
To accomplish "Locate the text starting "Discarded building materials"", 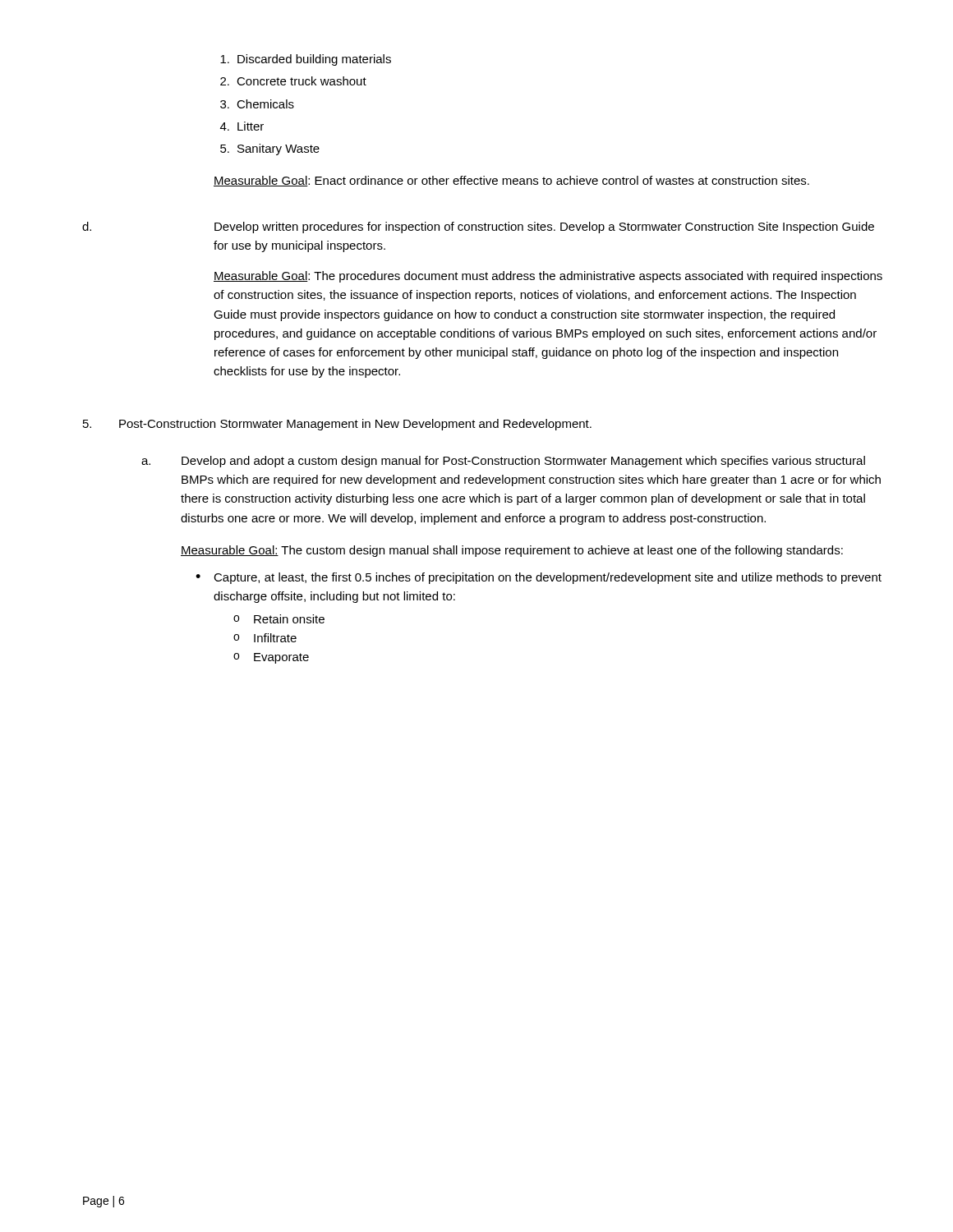I will tap(302, 59).
